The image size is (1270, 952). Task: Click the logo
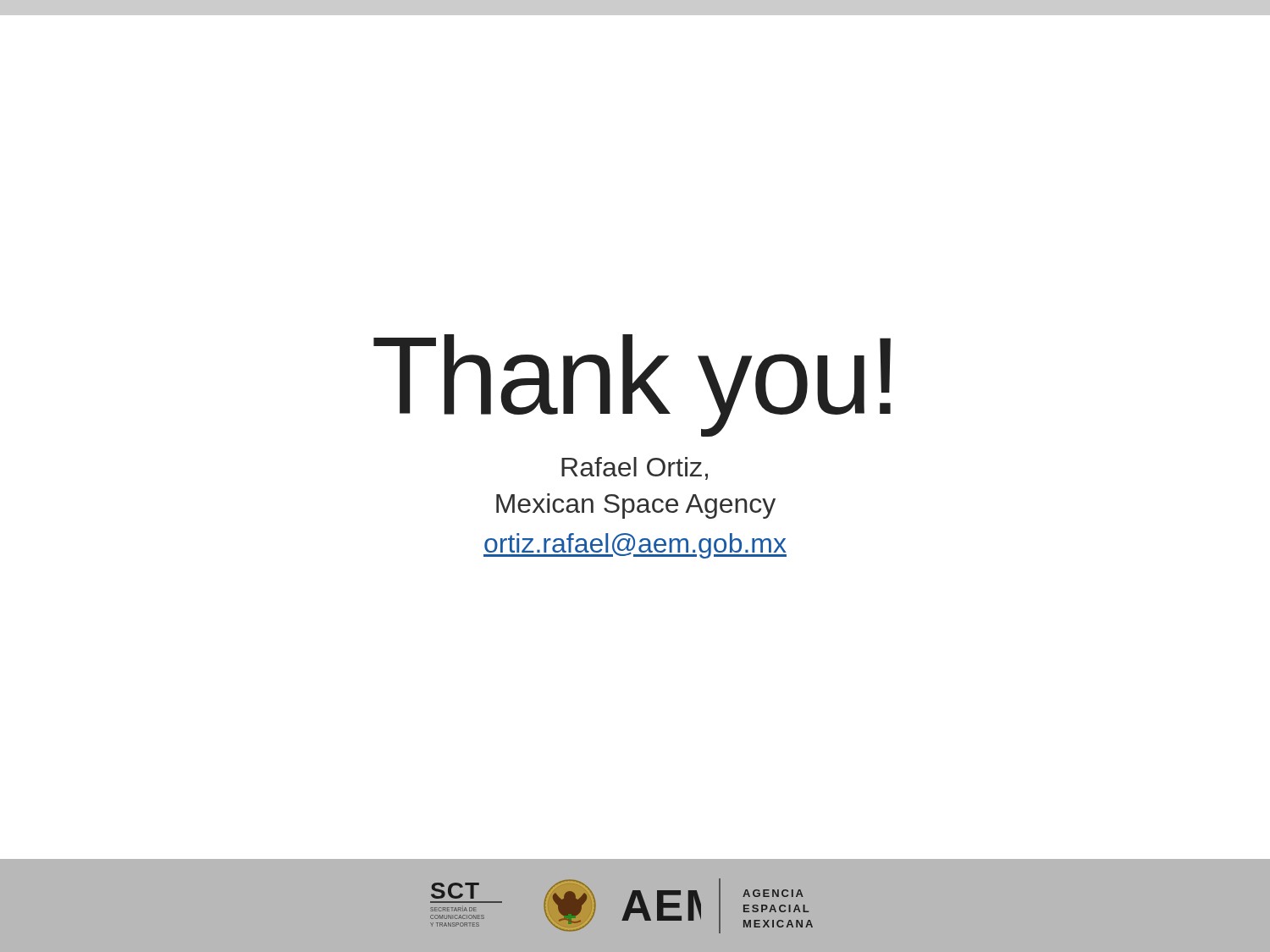(x=635, y=905)
